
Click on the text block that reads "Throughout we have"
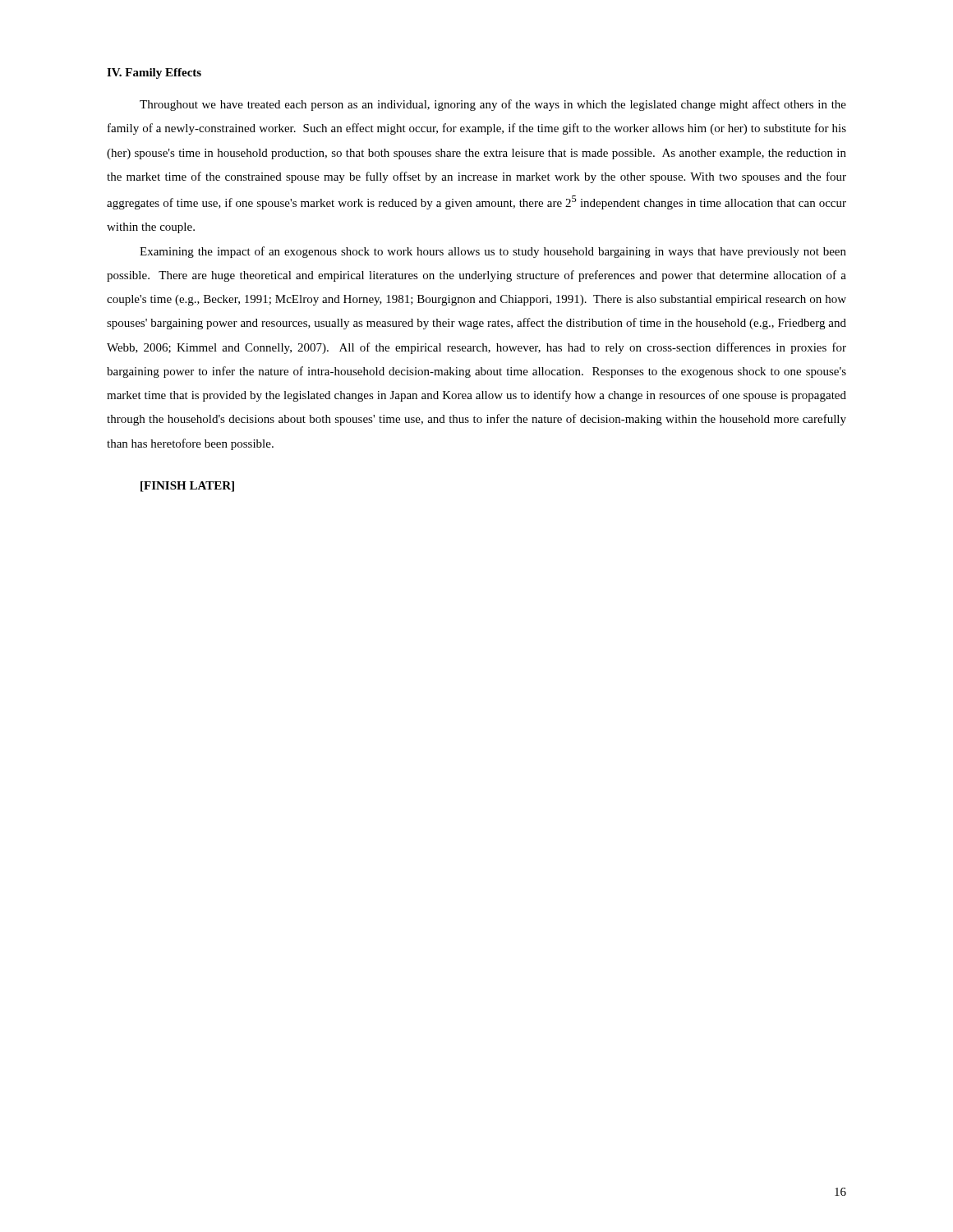[x=476, y=166]
